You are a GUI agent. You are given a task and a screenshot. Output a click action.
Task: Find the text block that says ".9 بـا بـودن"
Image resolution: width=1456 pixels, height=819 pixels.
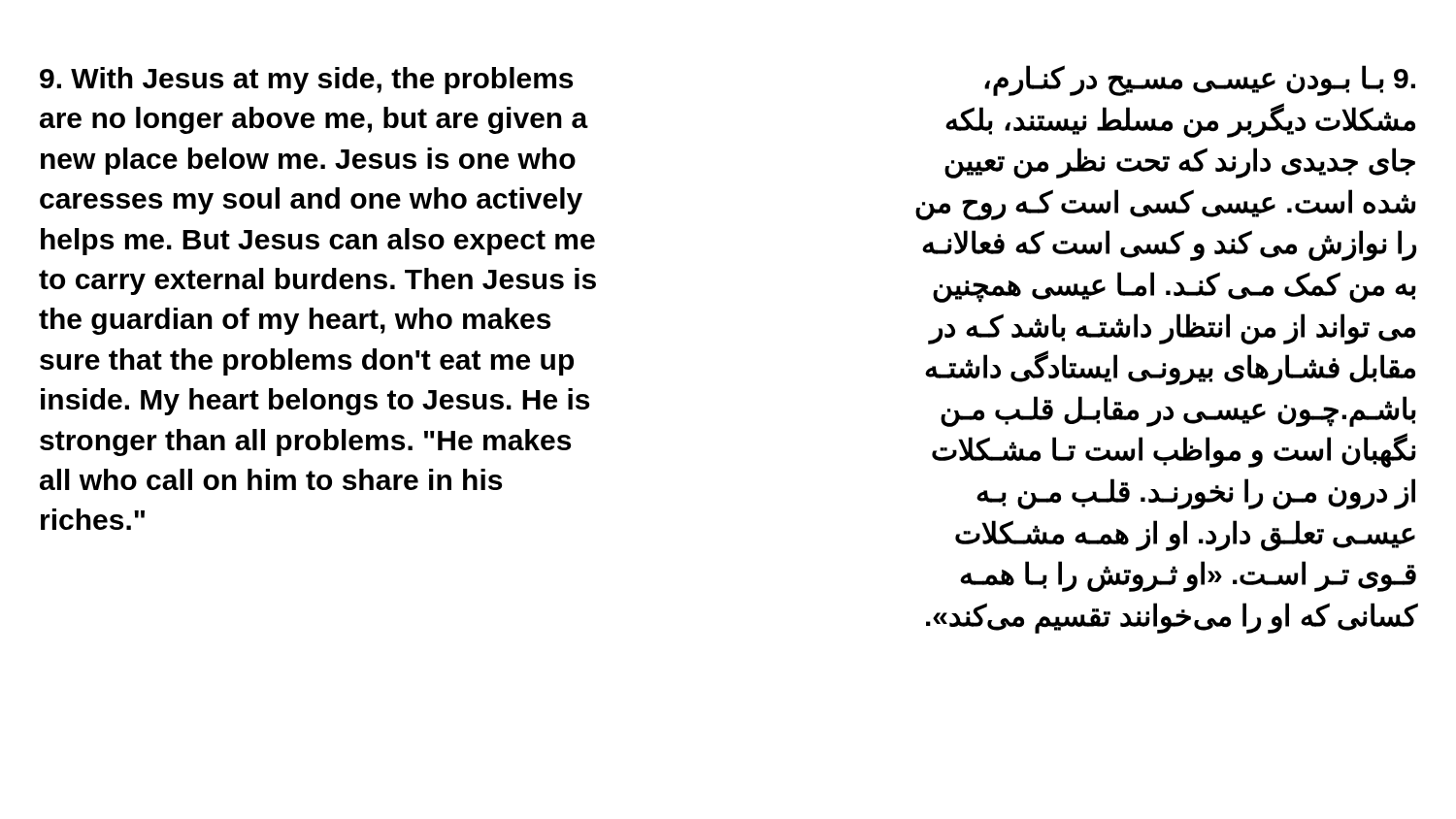tap(1039, 348)
